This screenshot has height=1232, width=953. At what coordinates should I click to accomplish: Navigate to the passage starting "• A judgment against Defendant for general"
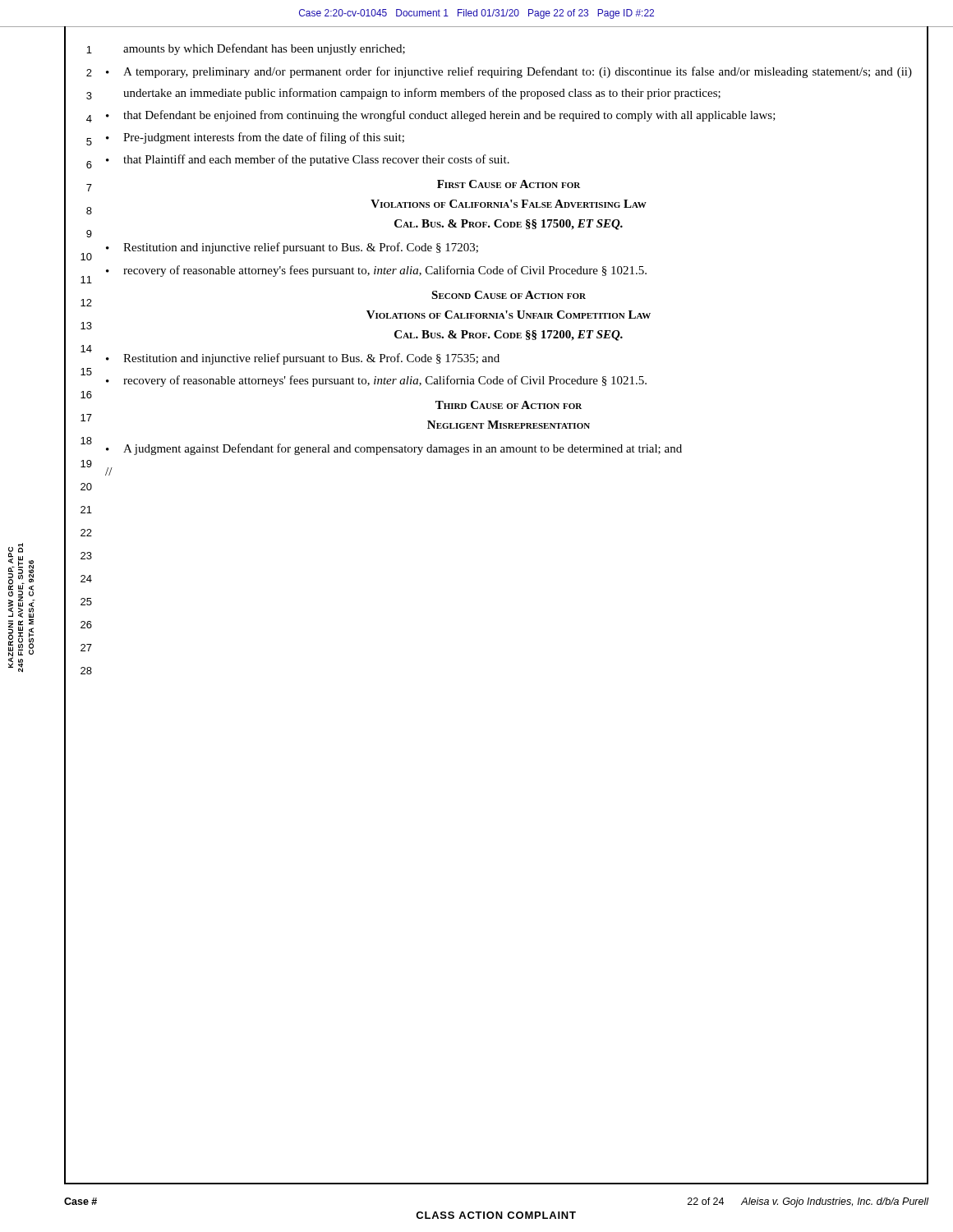[x=509, y=449]
